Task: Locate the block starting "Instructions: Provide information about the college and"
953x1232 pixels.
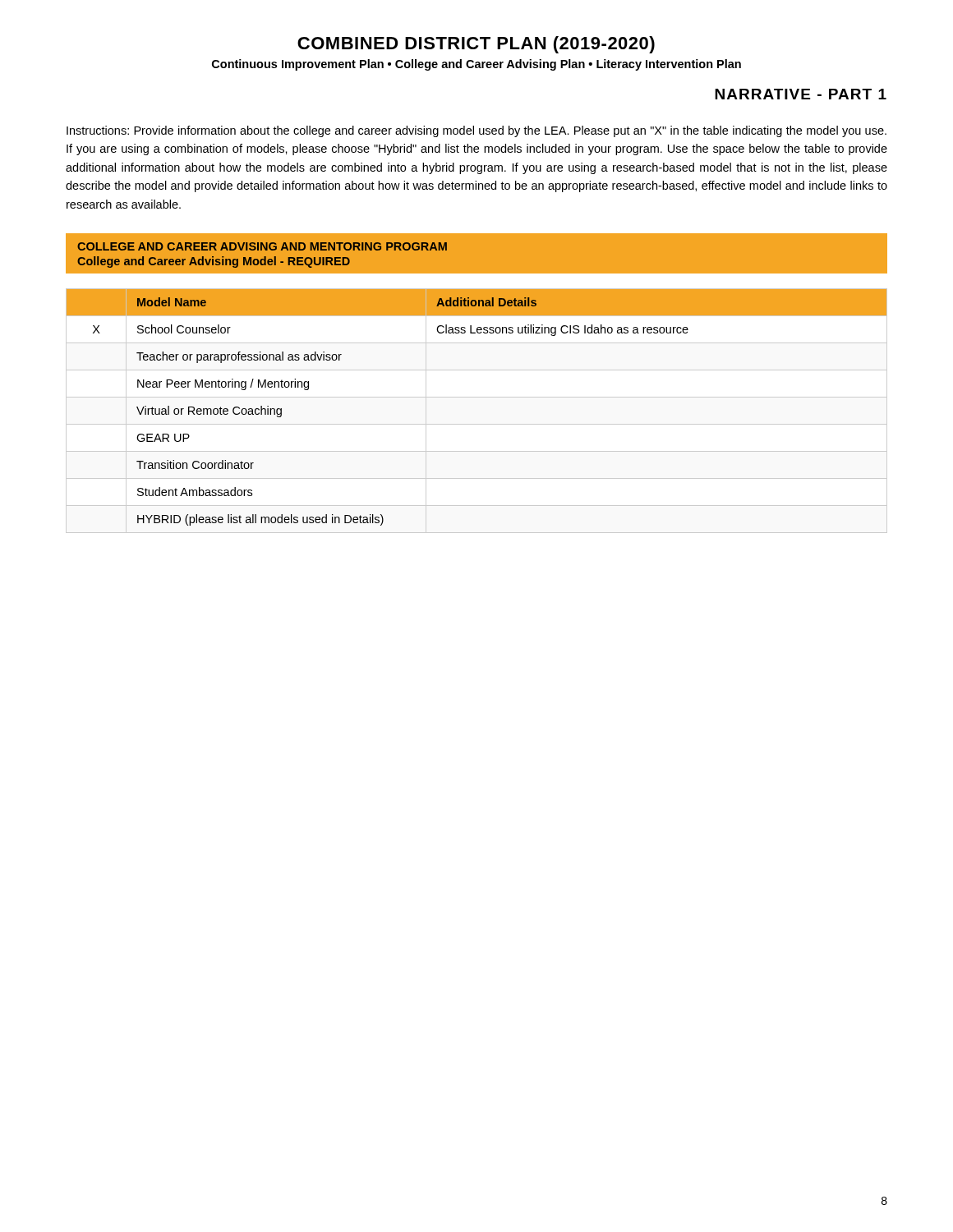Action: tap(476, 167)
